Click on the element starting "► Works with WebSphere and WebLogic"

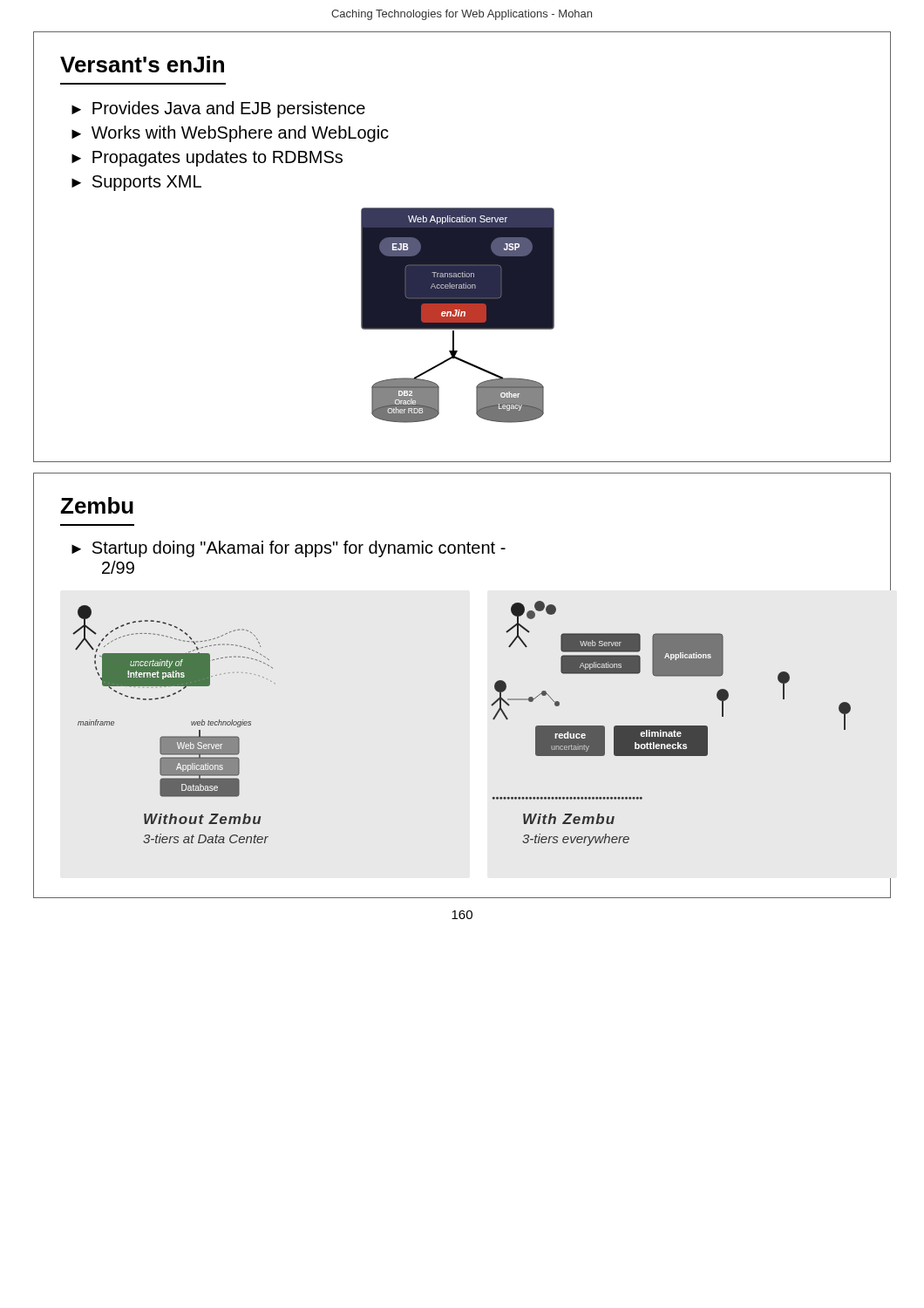229,133
